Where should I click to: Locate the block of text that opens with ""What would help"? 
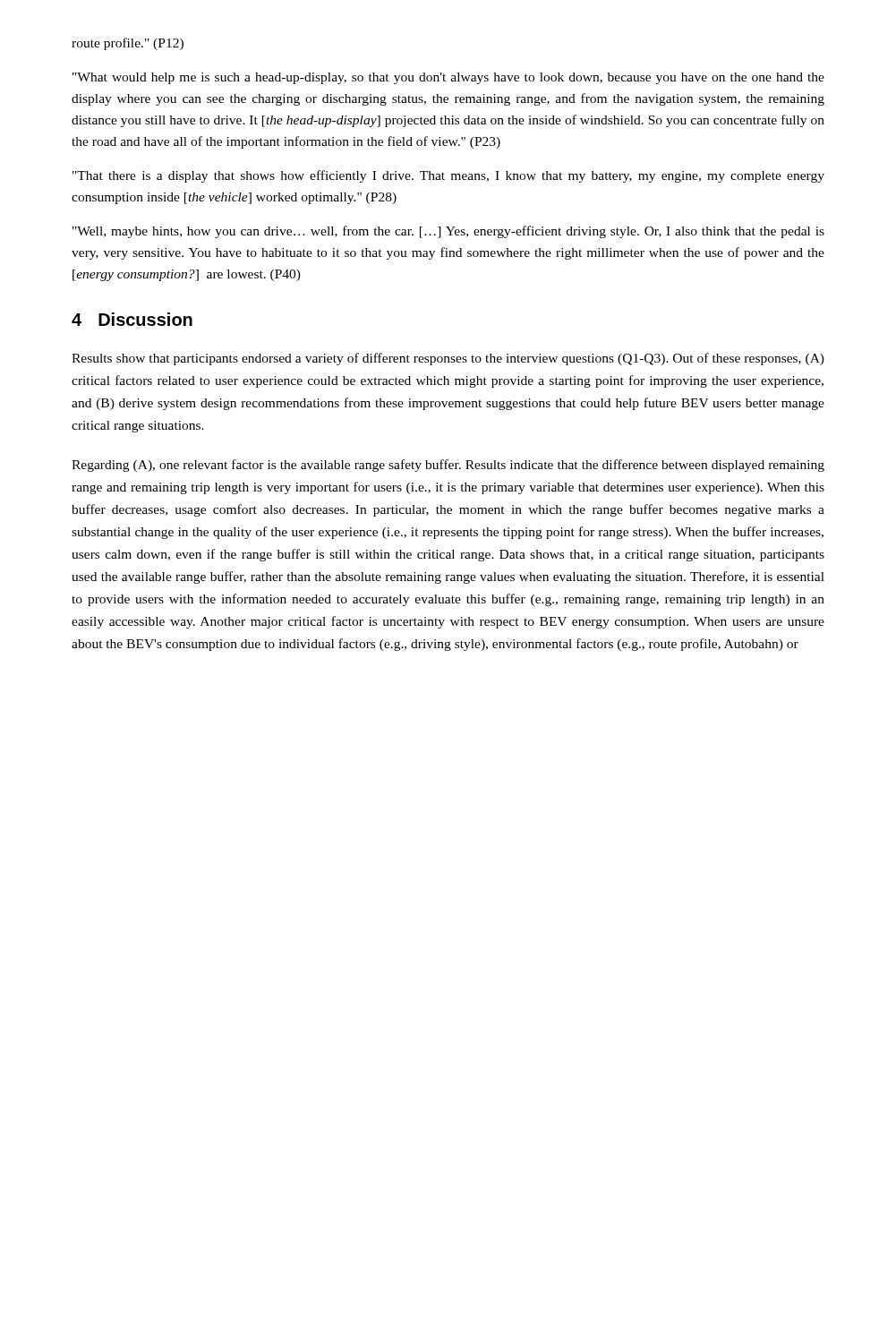click(448, 109)
